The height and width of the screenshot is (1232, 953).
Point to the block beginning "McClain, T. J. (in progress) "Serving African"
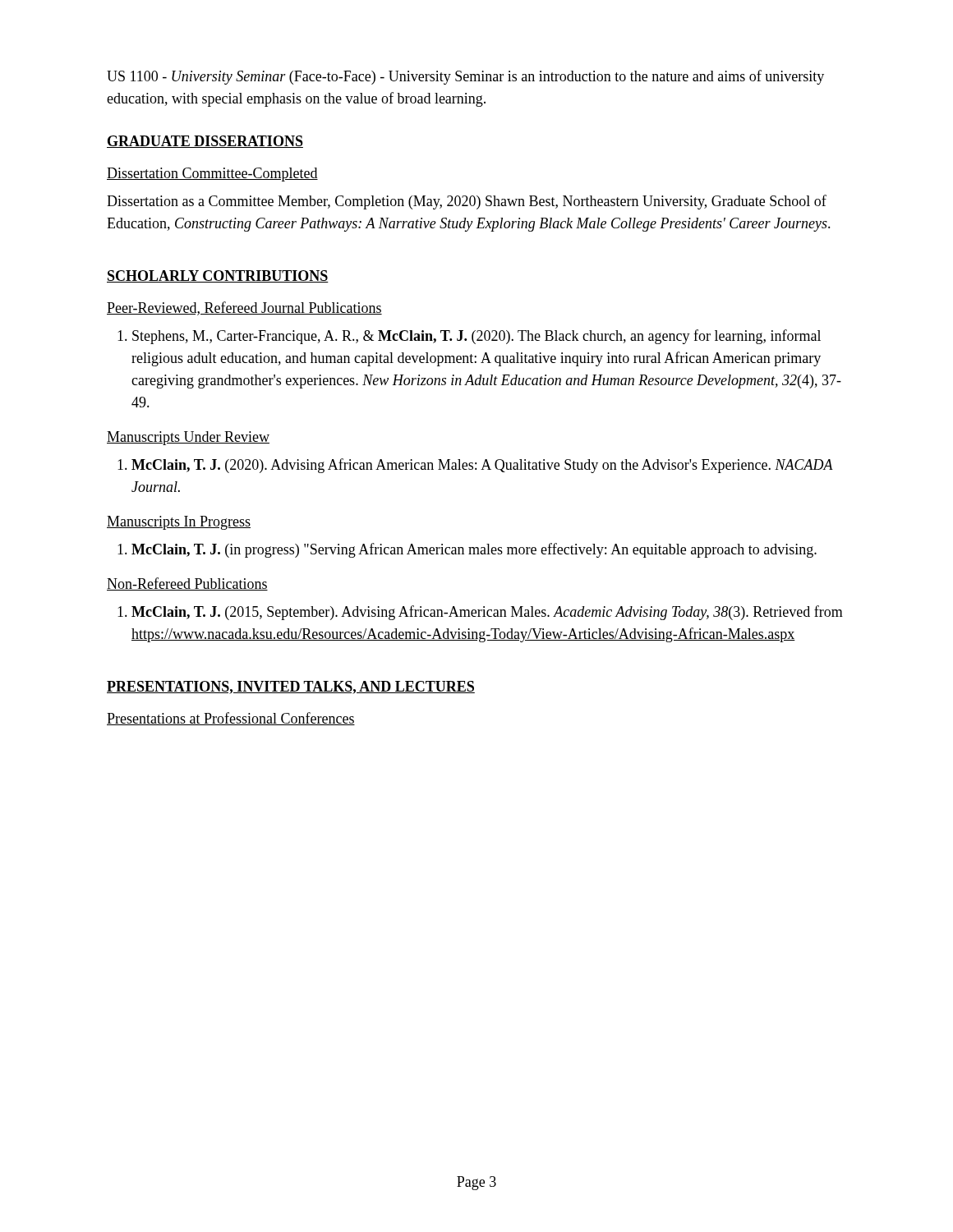click(489, 550)
